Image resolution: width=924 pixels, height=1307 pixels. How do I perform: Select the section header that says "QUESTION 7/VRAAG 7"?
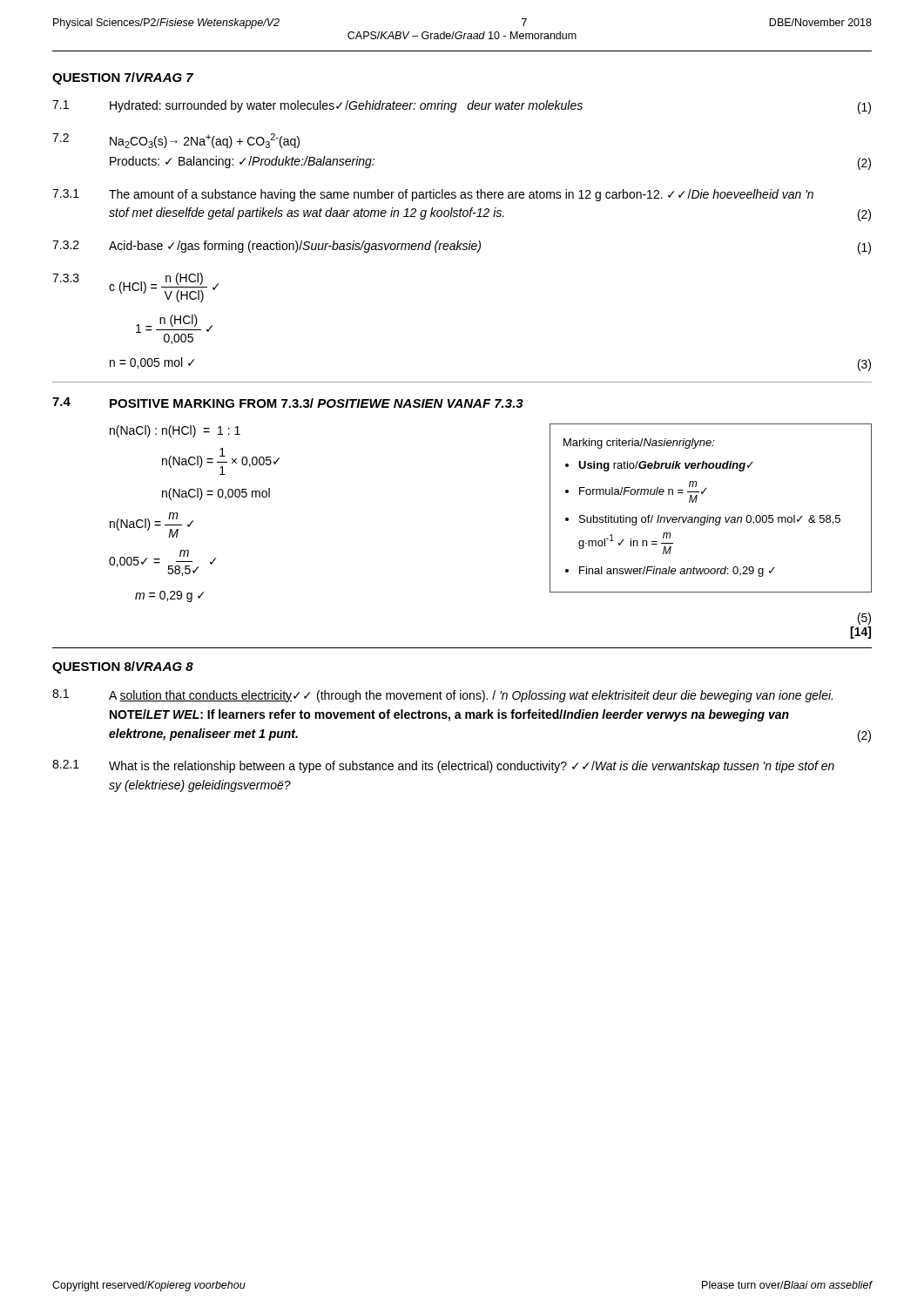click(x=123, y=77)
